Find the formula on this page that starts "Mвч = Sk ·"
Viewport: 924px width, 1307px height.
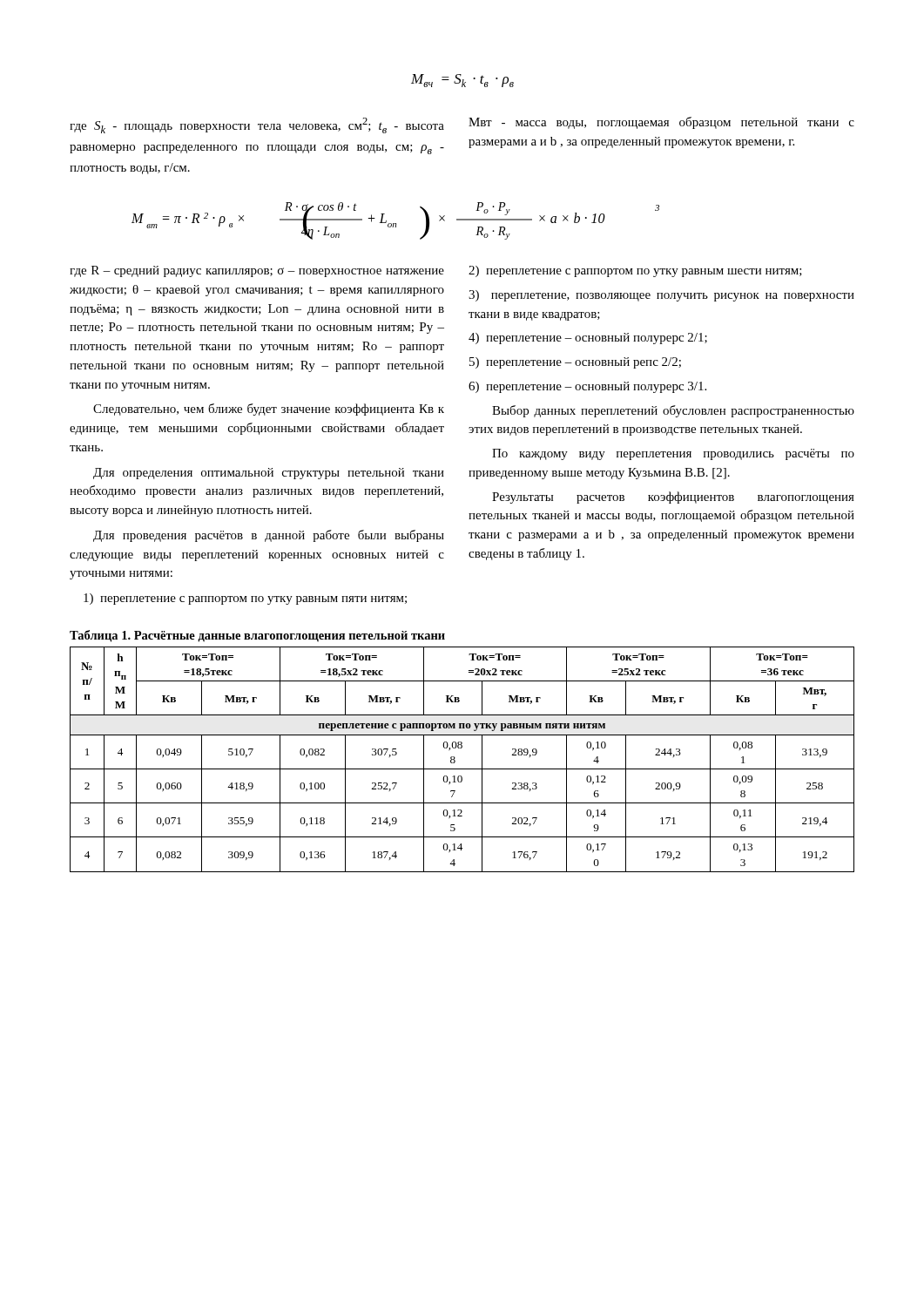click(462, 78)
